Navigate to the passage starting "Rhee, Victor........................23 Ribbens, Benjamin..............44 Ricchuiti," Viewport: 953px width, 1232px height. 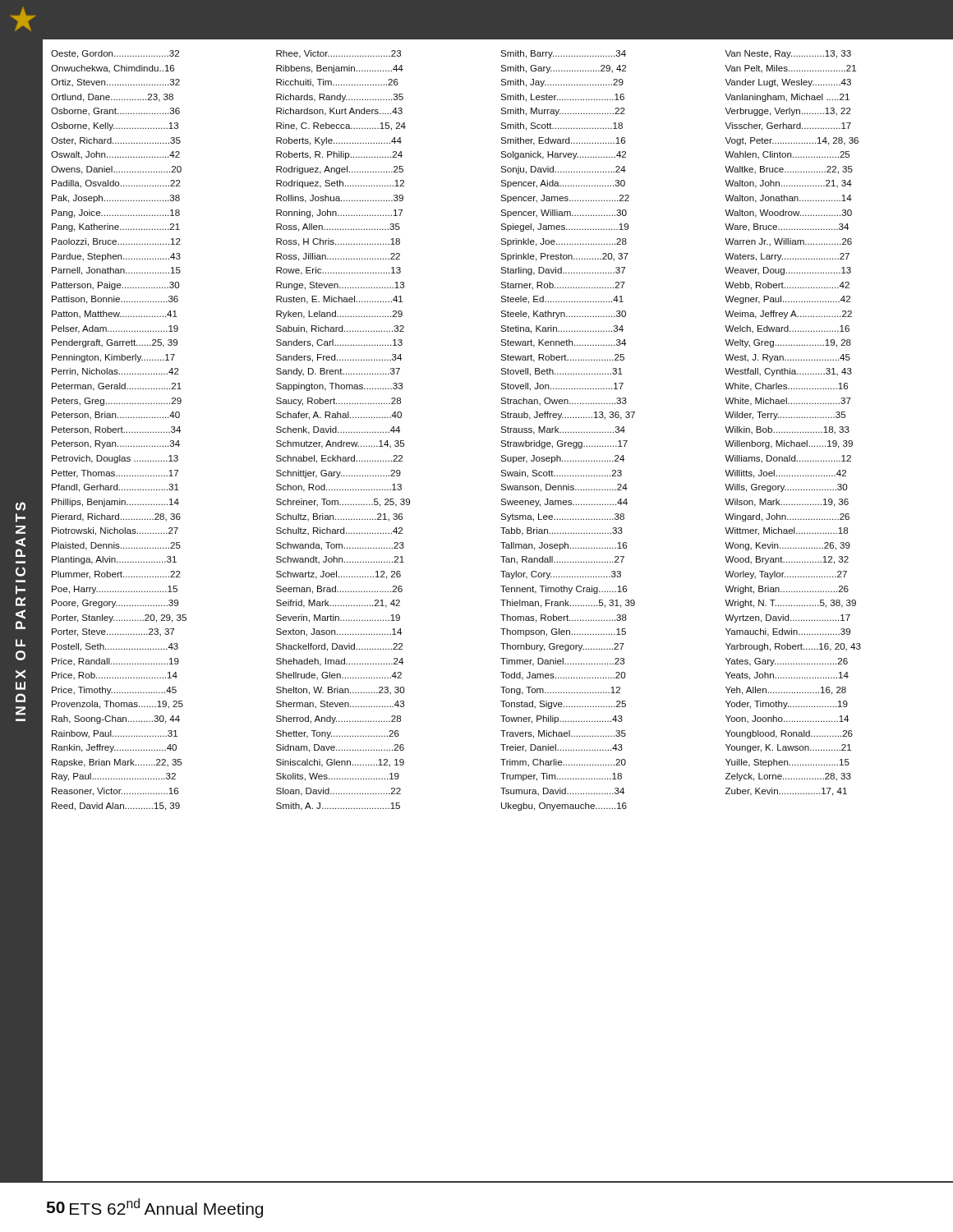coord(383,429)
